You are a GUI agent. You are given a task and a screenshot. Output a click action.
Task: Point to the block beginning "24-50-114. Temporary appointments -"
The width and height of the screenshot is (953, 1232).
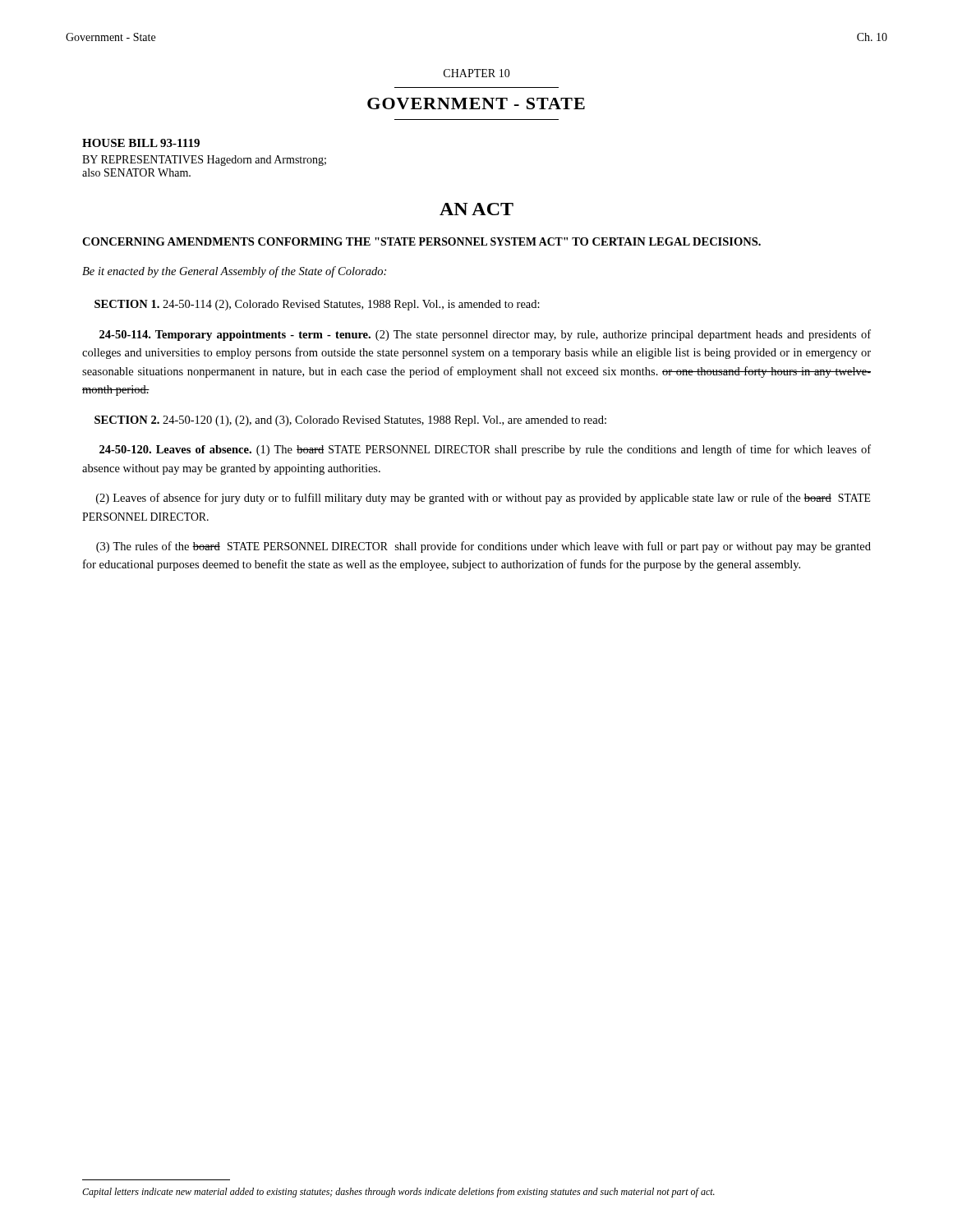[476, 362]
